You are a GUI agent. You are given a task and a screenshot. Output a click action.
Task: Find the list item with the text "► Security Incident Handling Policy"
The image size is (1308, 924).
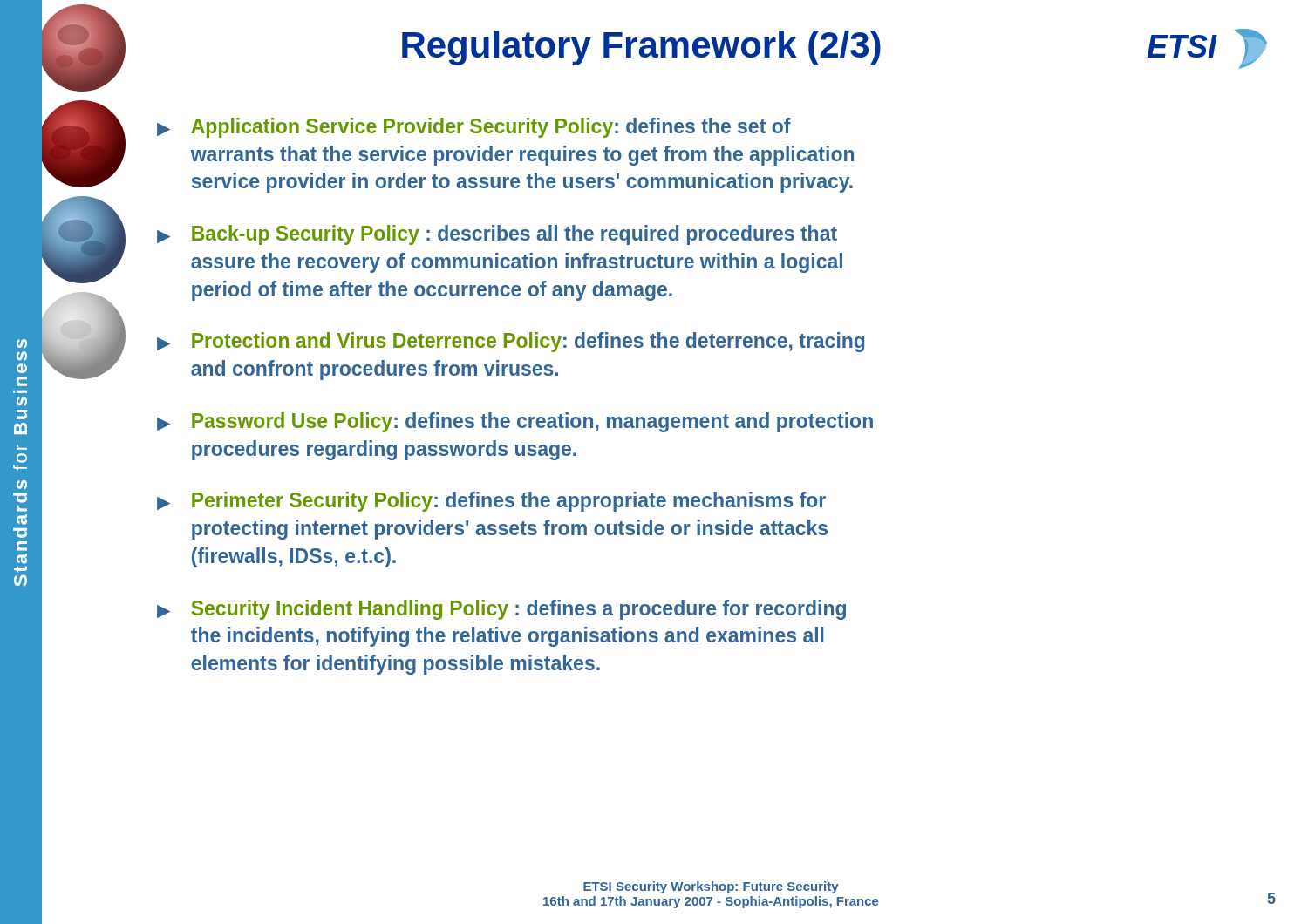pyautogui.click(x=500, y=636)
